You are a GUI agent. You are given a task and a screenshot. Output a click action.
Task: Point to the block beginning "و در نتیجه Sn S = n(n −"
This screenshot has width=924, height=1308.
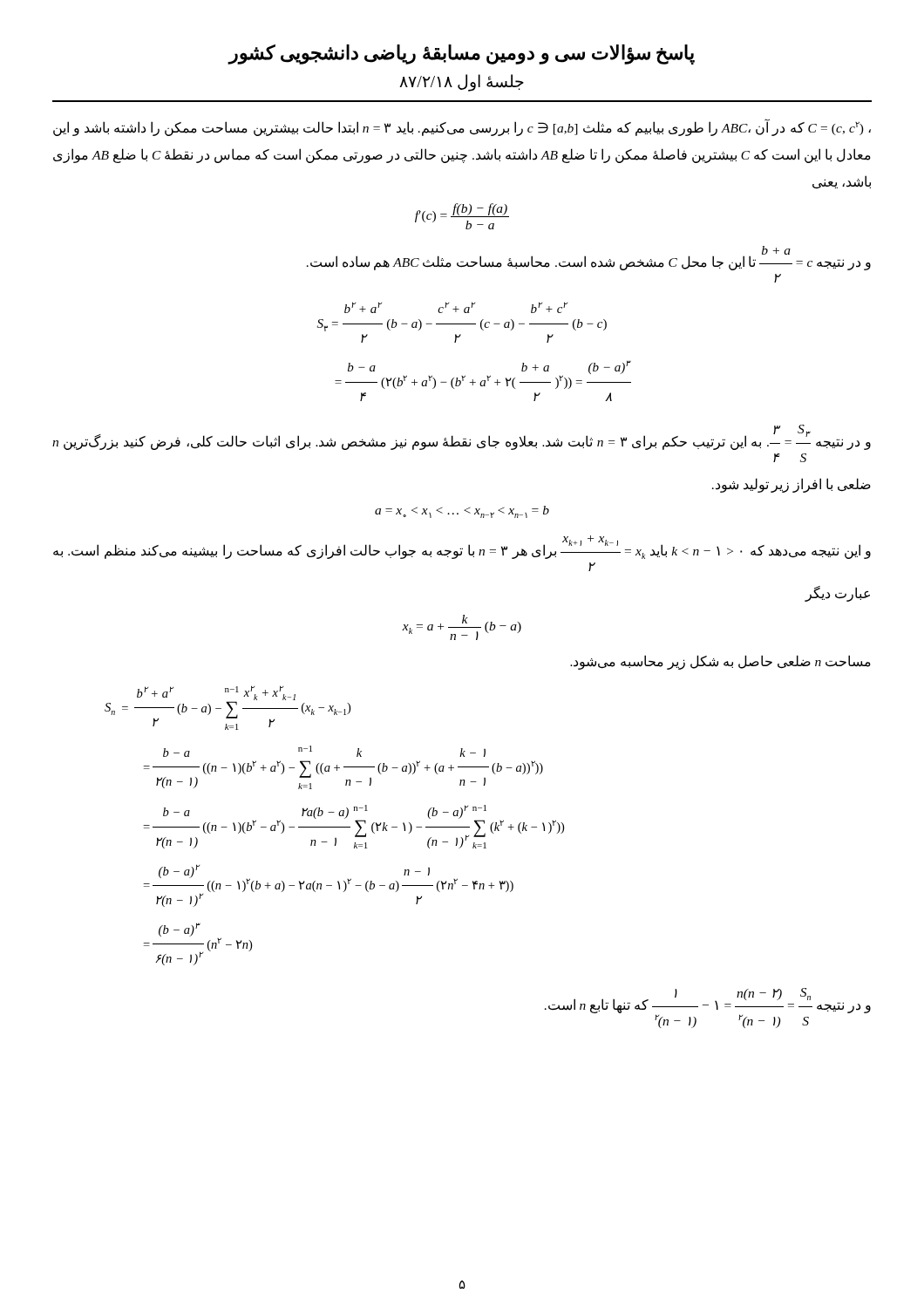click(708, 1006)
